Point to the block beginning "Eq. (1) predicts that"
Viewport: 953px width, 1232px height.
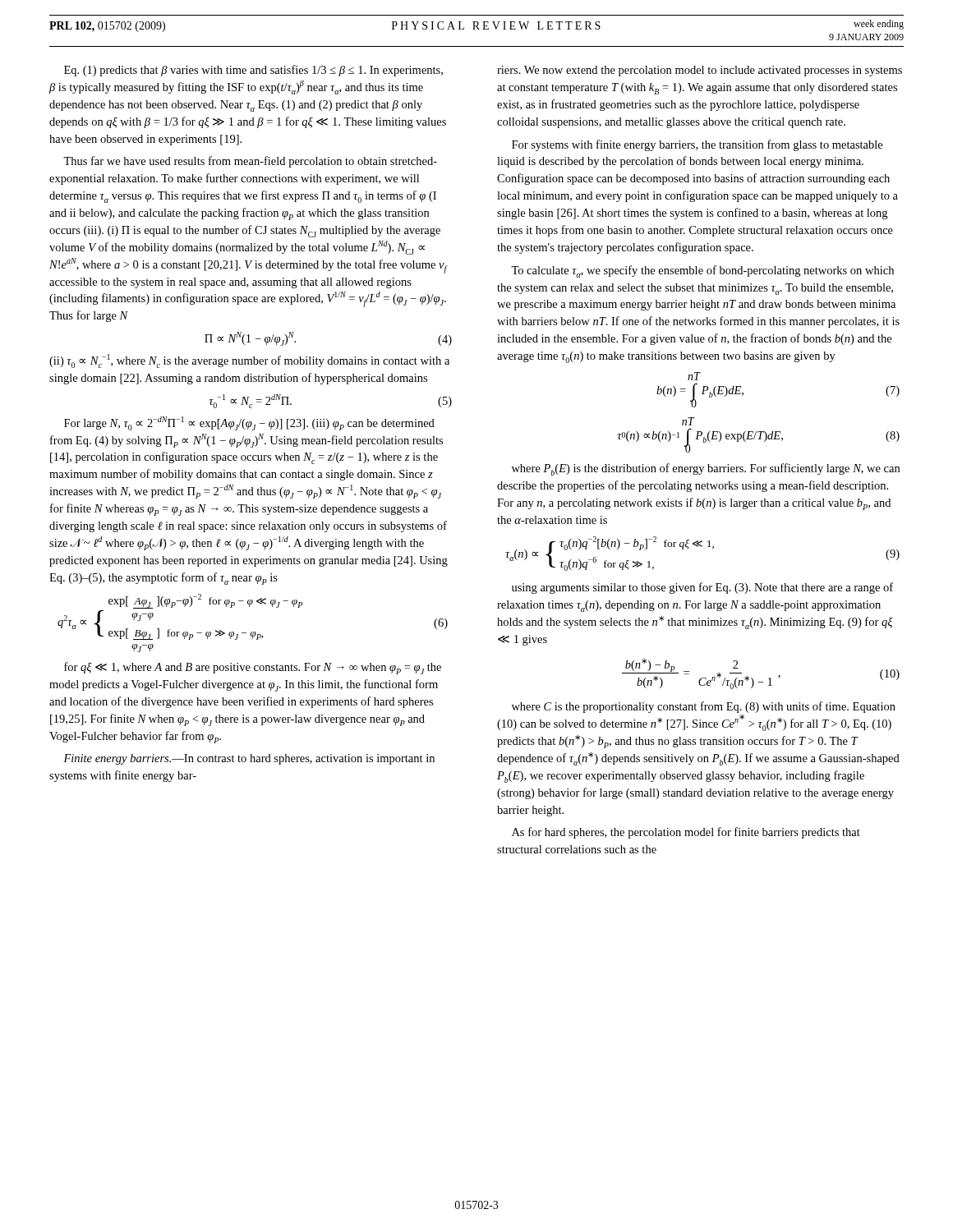(248, 104)
